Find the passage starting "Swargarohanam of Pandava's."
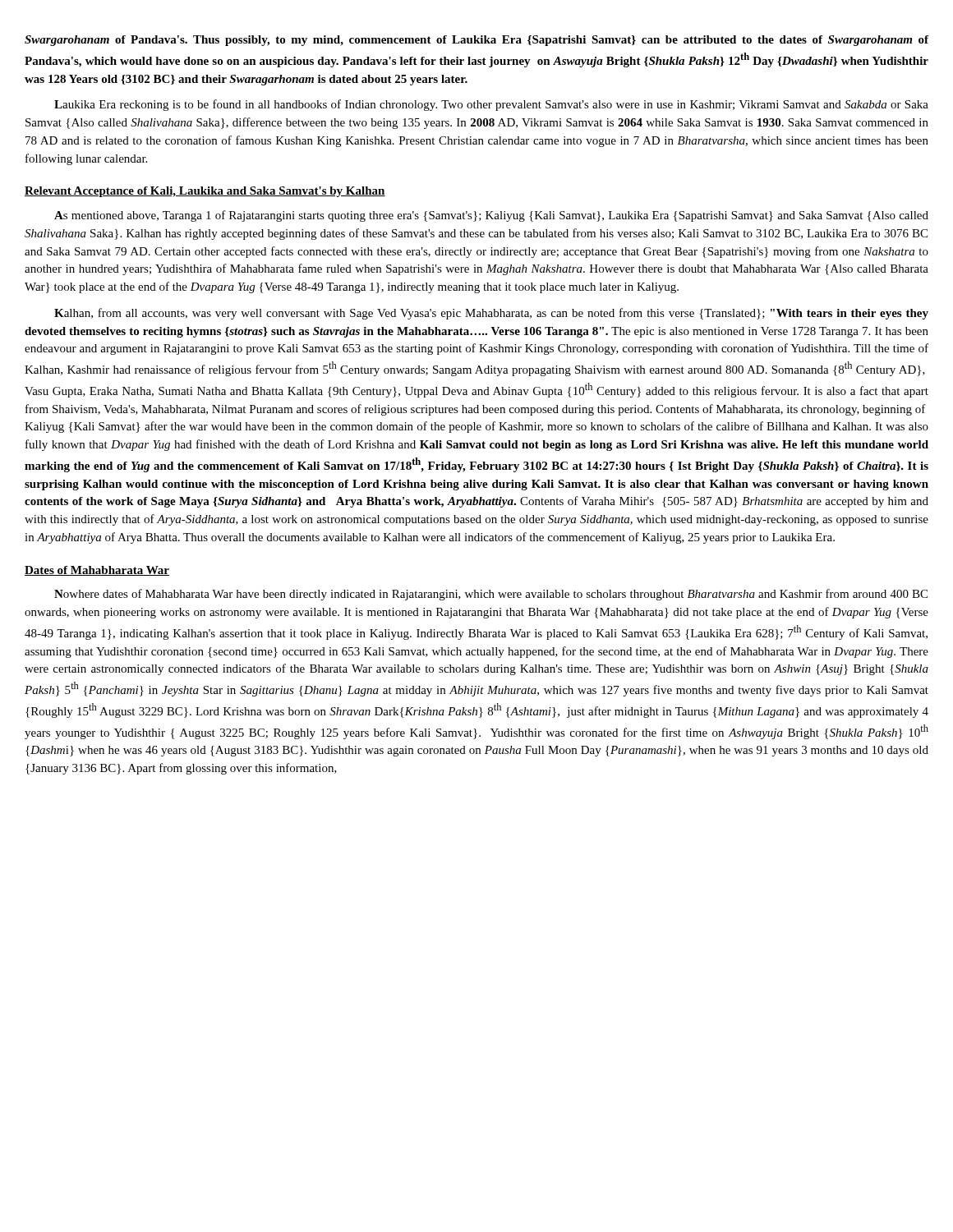 click(476, 60)
